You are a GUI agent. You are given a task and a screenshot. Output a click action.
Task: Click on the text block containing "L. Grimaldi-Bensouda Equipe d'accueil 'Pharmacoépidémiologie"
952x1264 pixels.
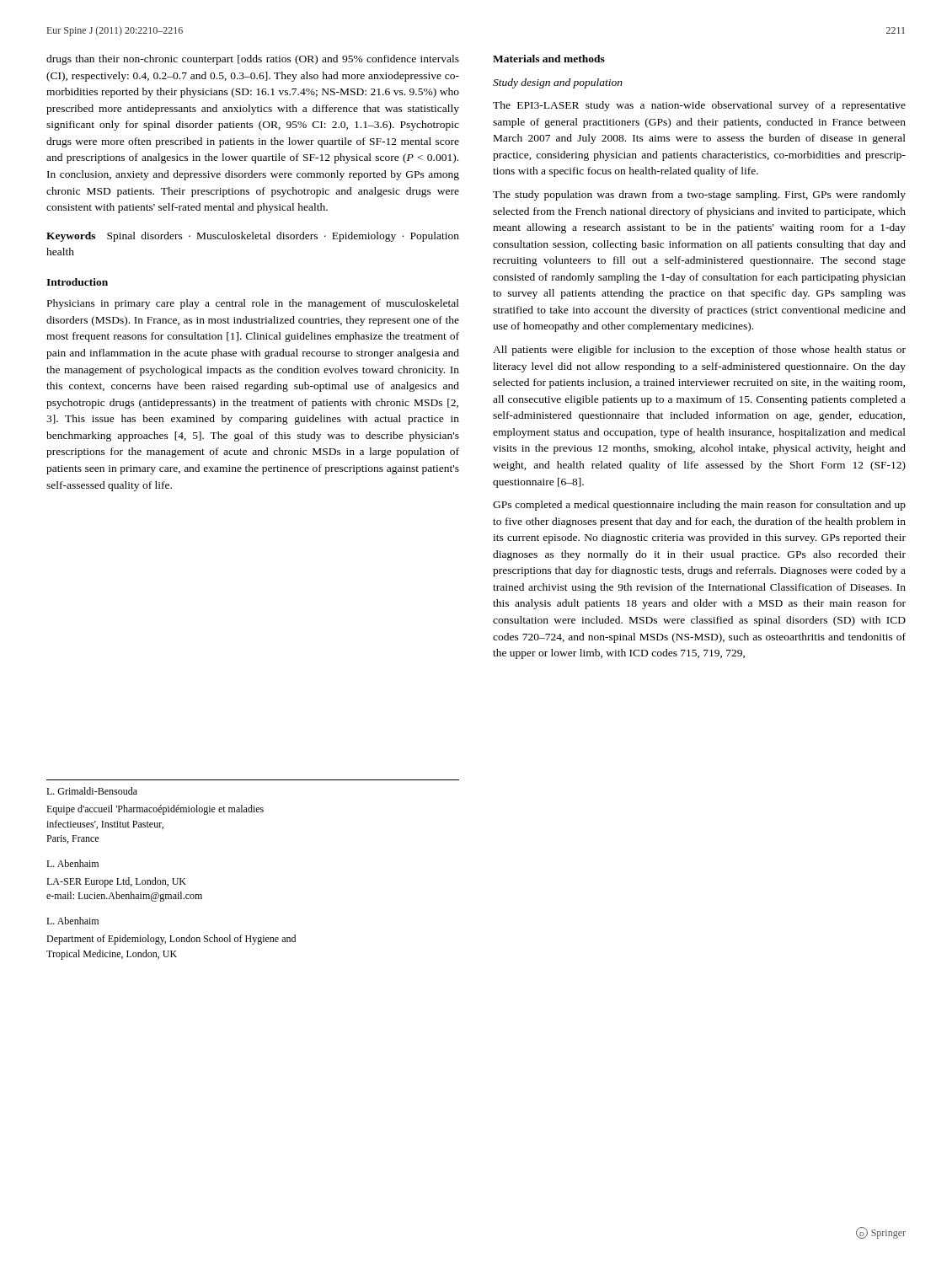coord(253,816)
